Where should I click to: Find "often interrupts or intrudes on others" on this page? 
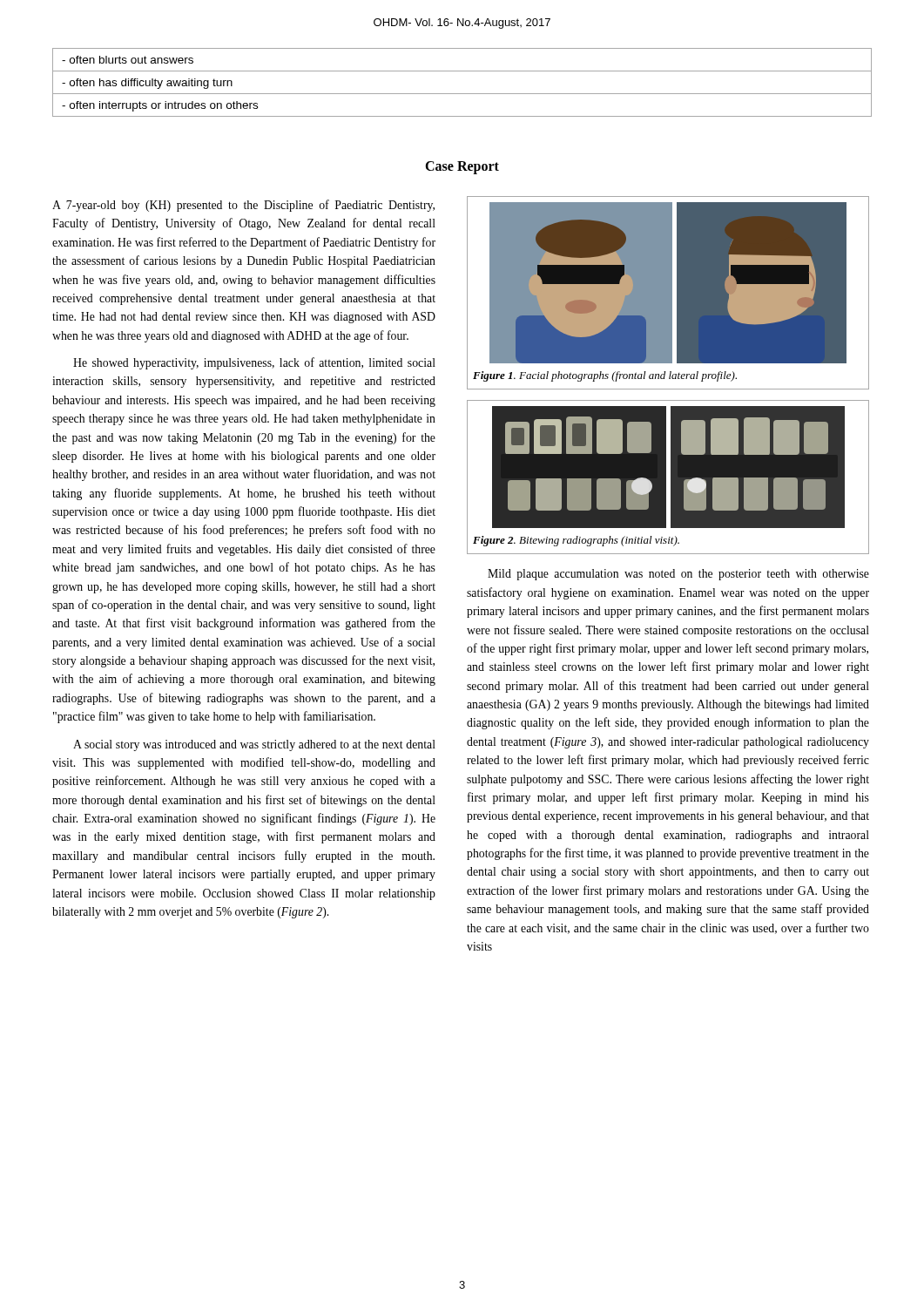point(160,105)
